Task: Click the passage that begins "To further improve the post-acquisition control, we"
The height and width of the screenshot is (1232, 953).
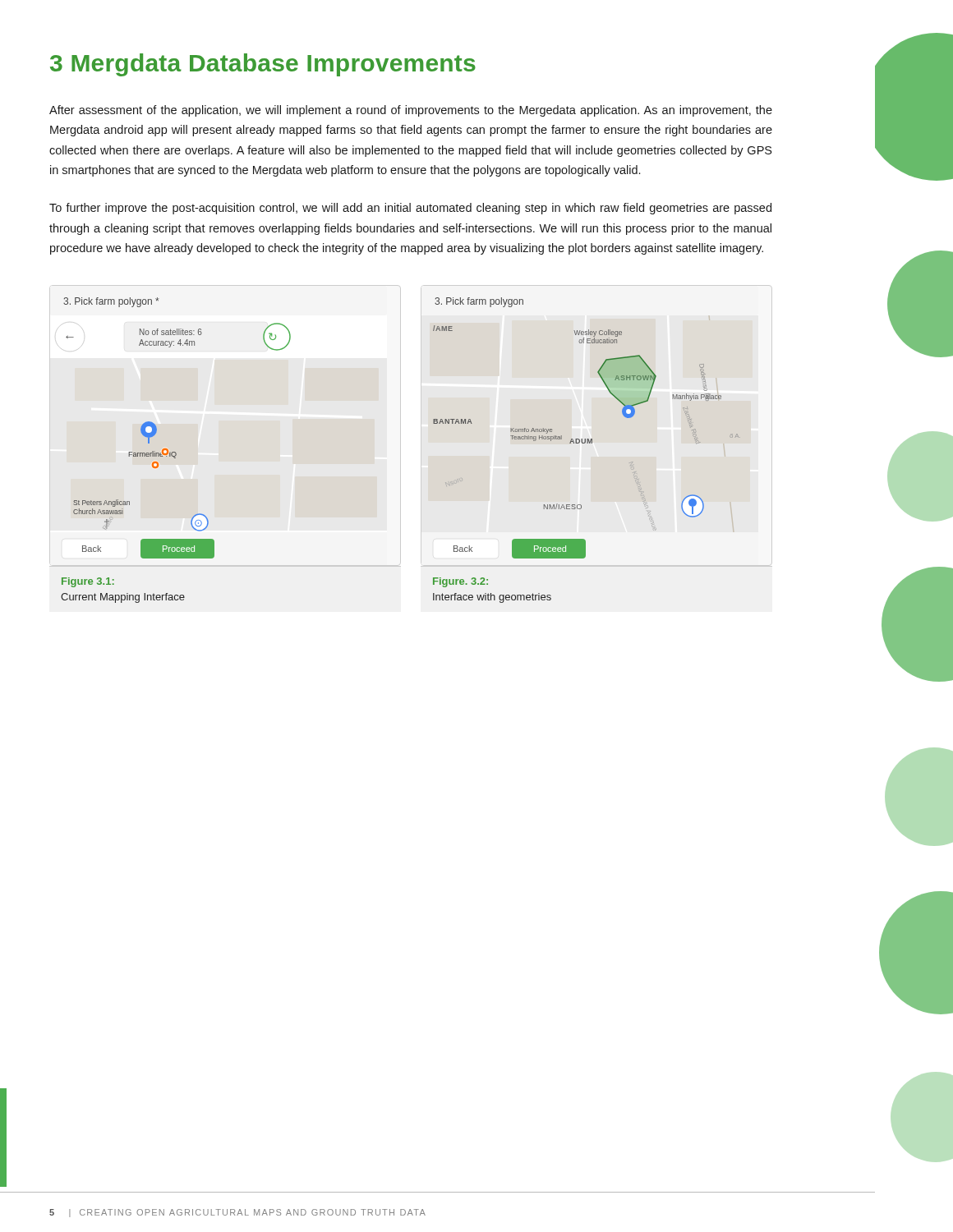Action: pos(411,228)
